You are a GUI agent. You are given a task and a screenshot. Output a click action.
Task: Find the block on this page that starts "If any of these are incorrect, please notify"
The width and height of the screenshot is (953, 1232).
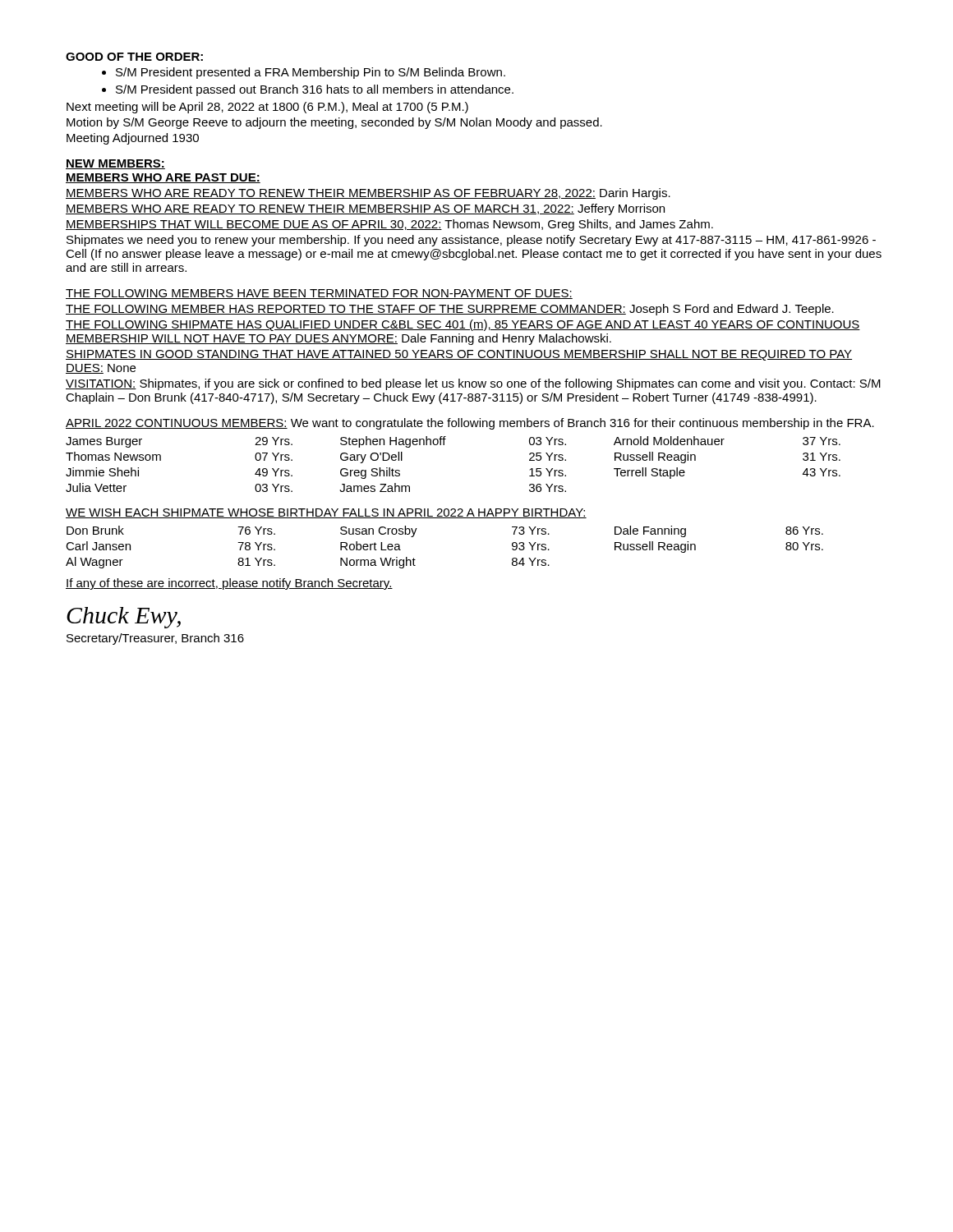pyautogui.click(x=229, y=583)
